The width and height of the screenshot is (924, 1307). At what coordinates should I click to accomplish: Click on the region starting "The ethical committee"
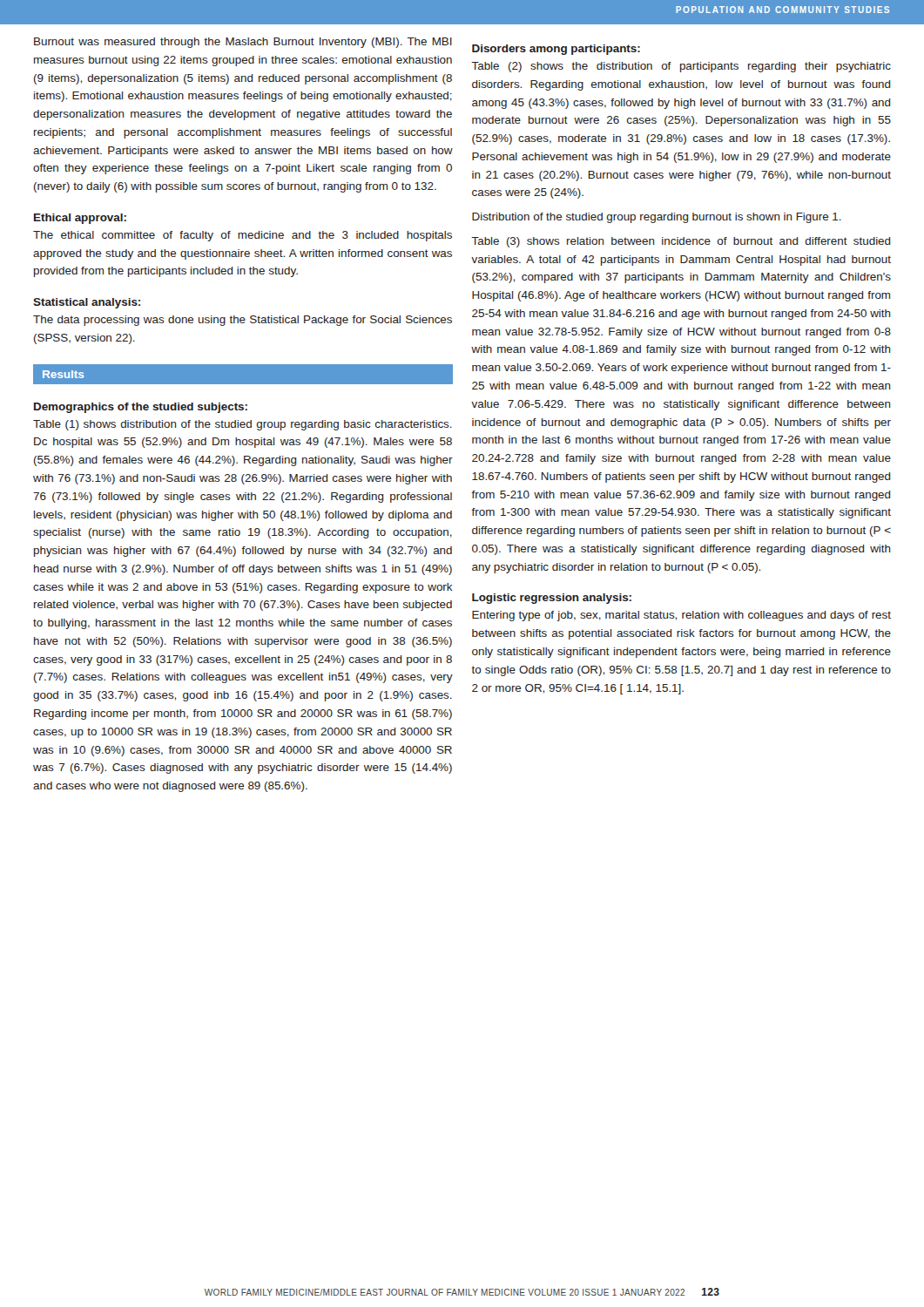[x=243, y=254]
